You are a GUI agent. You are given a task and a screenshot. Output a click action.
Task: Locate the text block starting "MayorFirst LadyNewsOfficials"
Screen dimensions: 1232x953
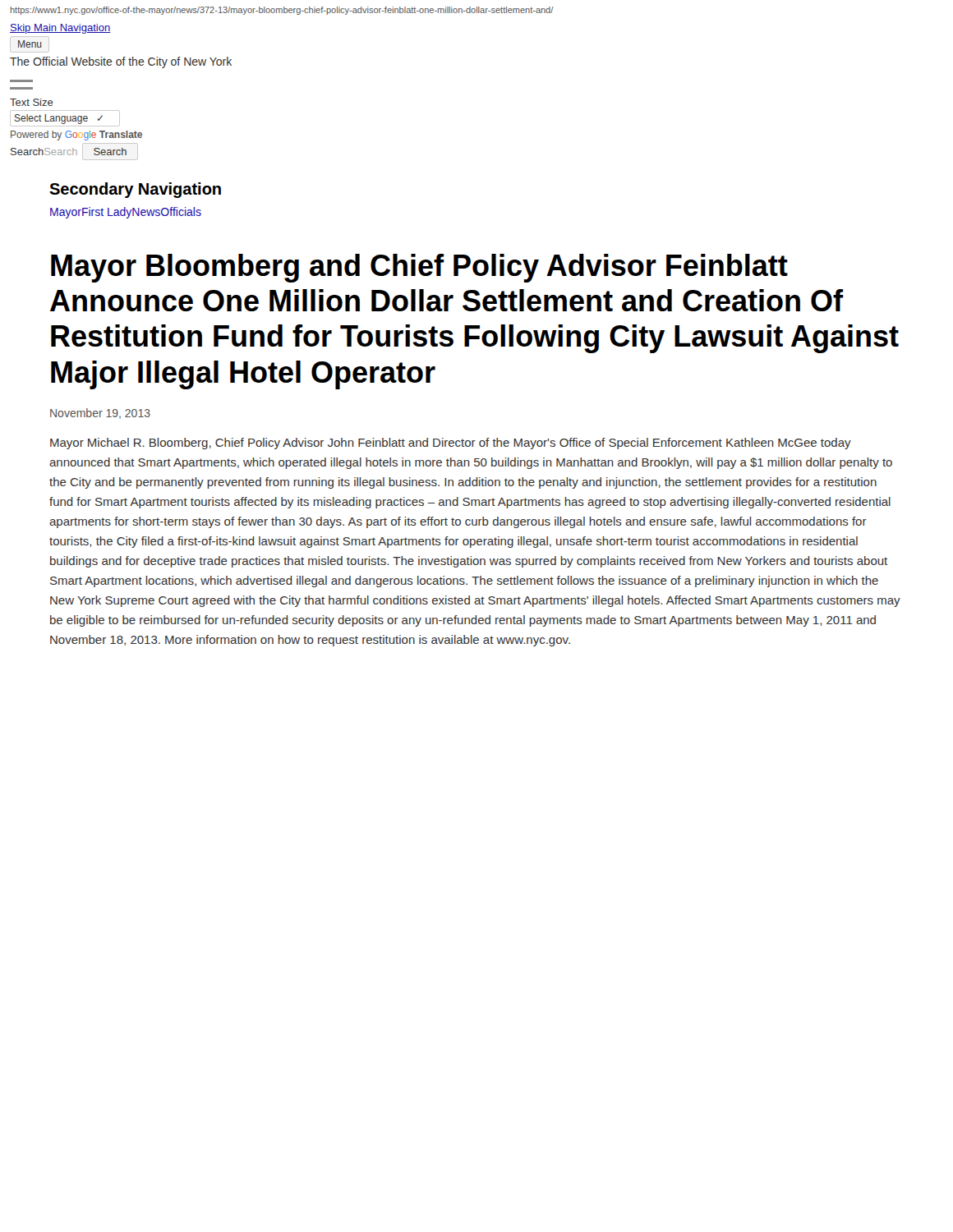coord(125,212)
